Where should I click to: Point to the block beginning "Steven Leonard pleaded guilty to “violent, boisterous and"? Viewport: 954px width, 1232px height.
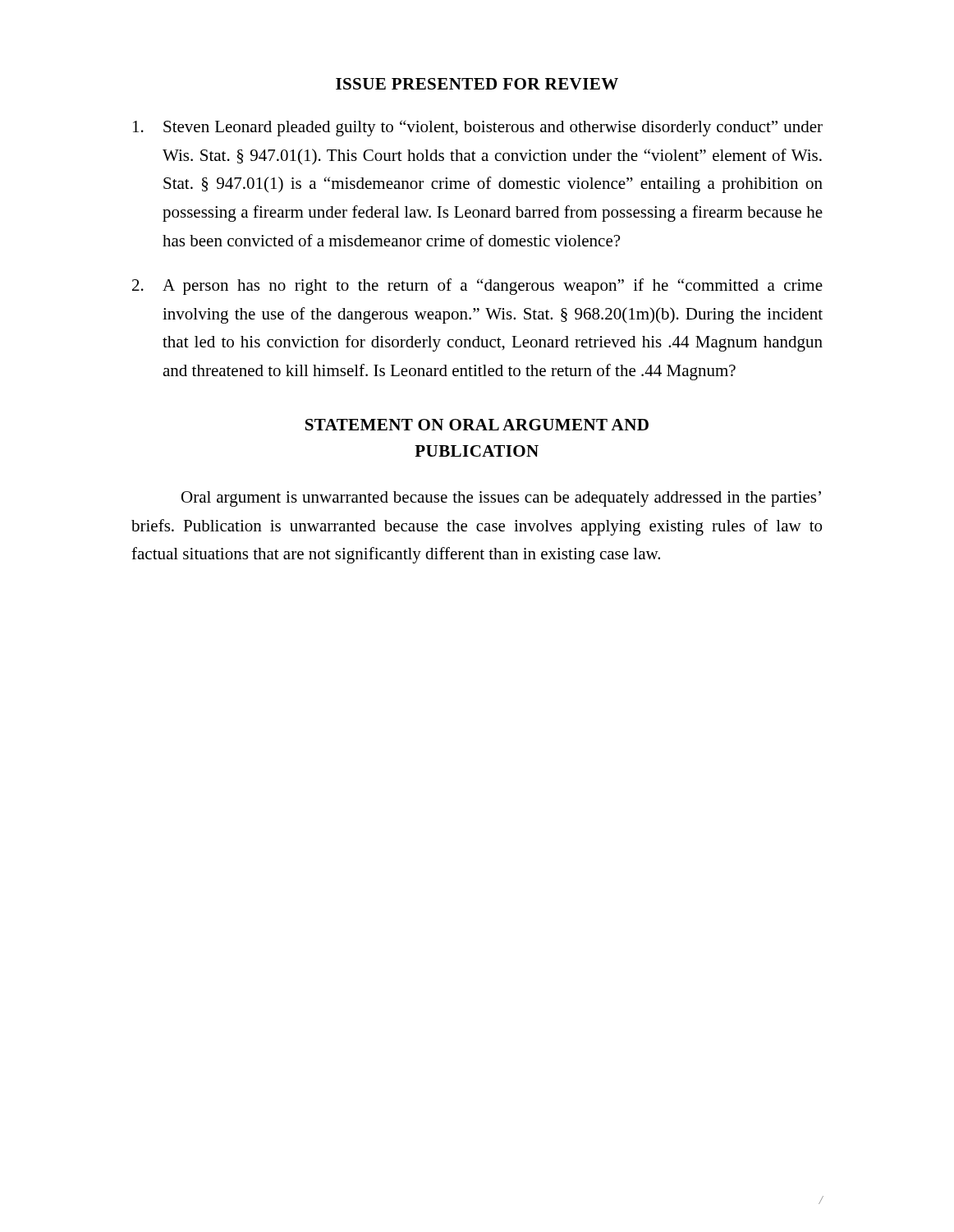[x=477, y=184]
